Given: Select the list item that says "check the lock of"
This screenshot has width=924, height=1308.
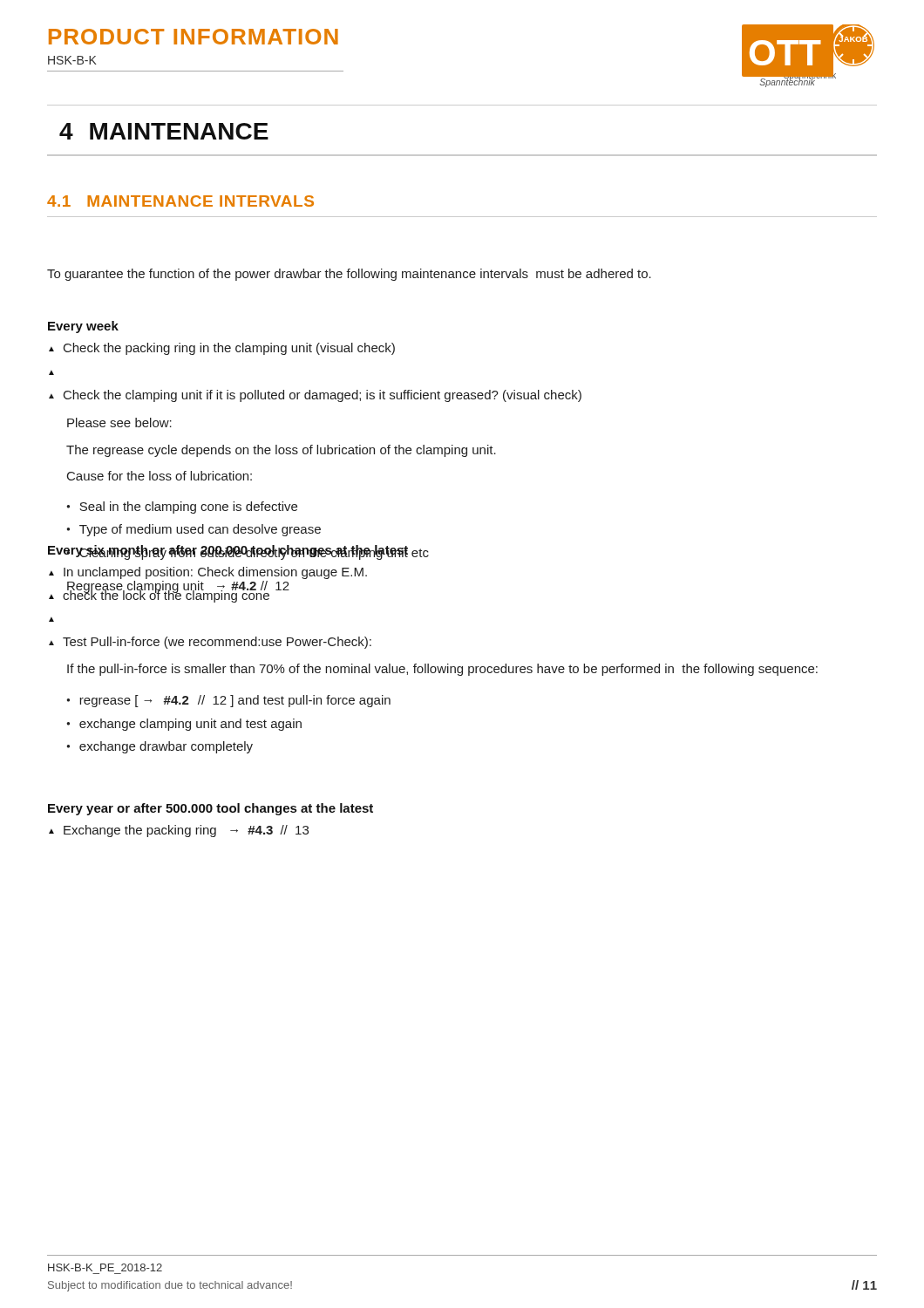Looking at the screenshot, I should coord(166,595).
